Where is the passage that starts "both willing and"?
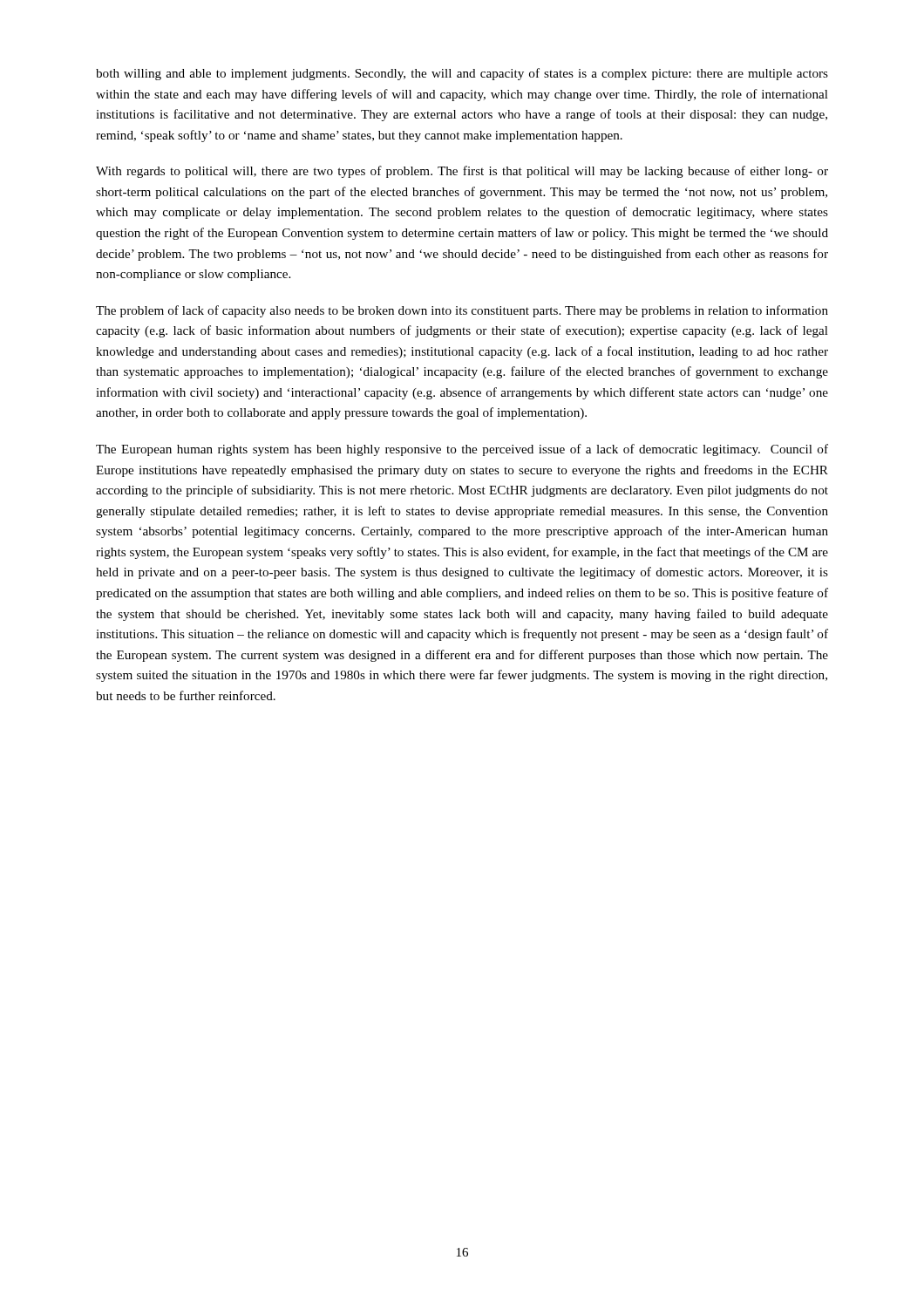Screen dimensions: 1308x924 tap(462, 104)
